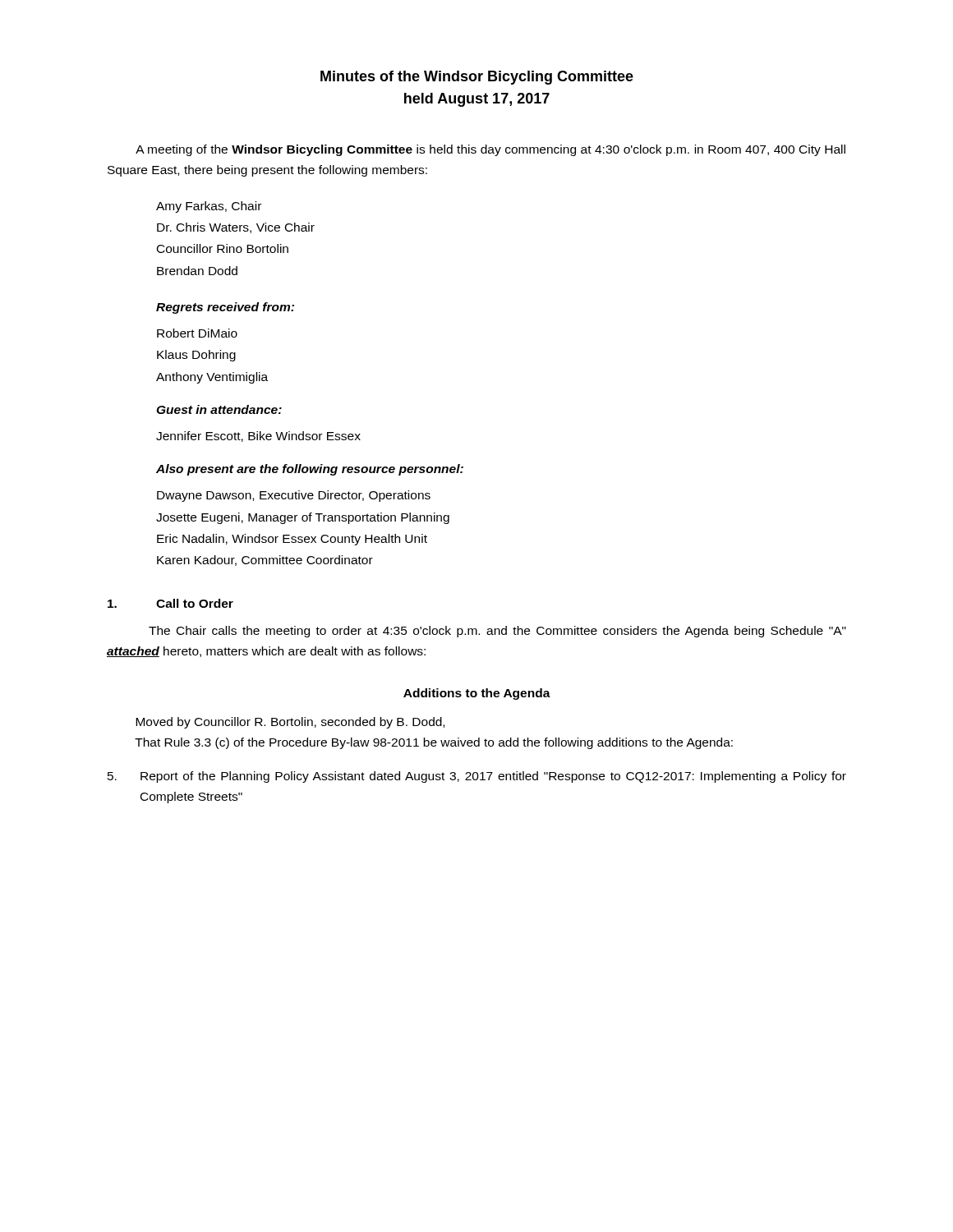Locate the text "Guest in attendance:"

click(219, 409)
